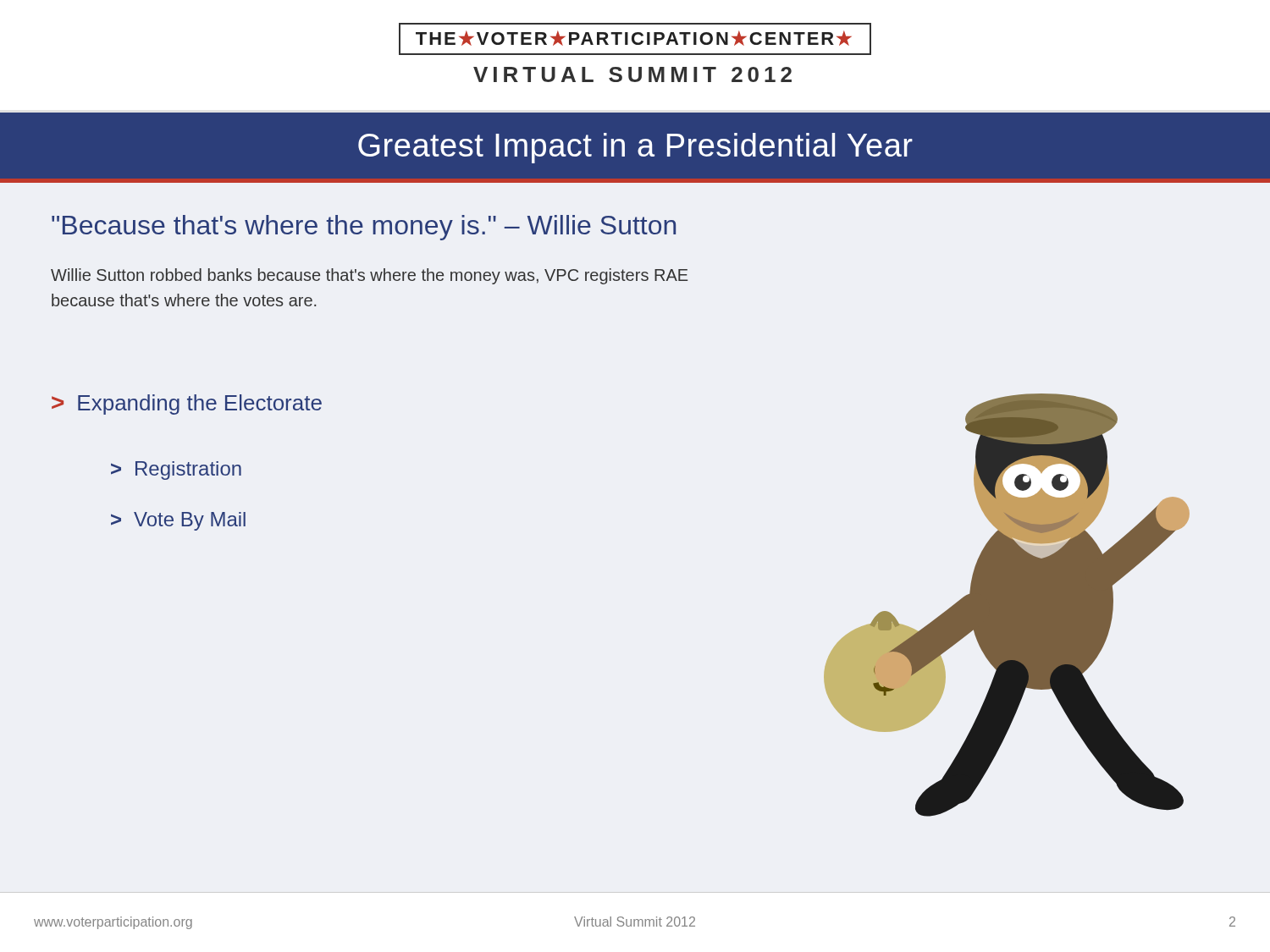Select the block starting ""Because that's where the money is.""
The image size is (1270, 952).
click(x=364, y=225)
